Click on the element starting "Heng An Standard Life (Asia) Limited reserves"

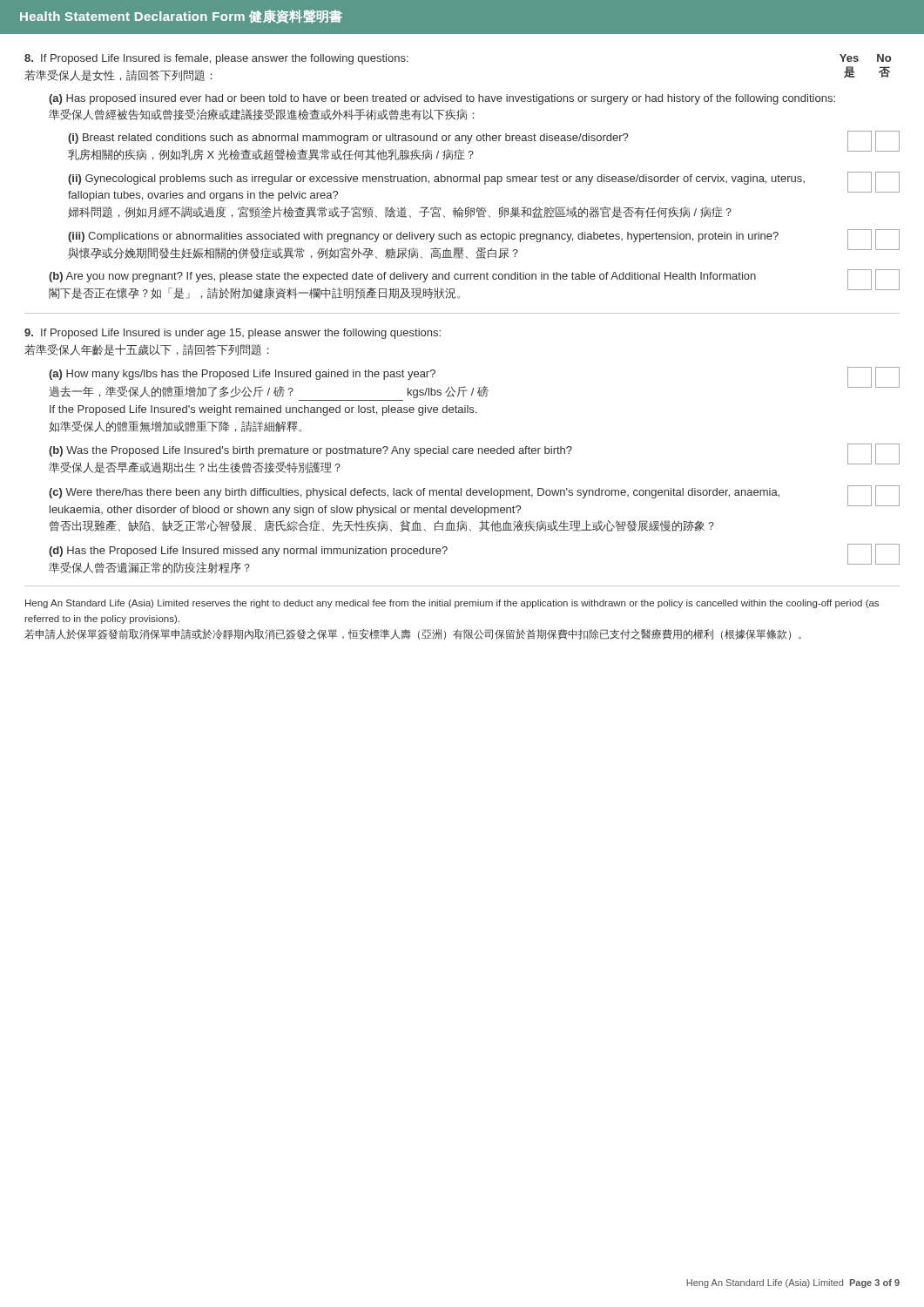pos(452,618)
